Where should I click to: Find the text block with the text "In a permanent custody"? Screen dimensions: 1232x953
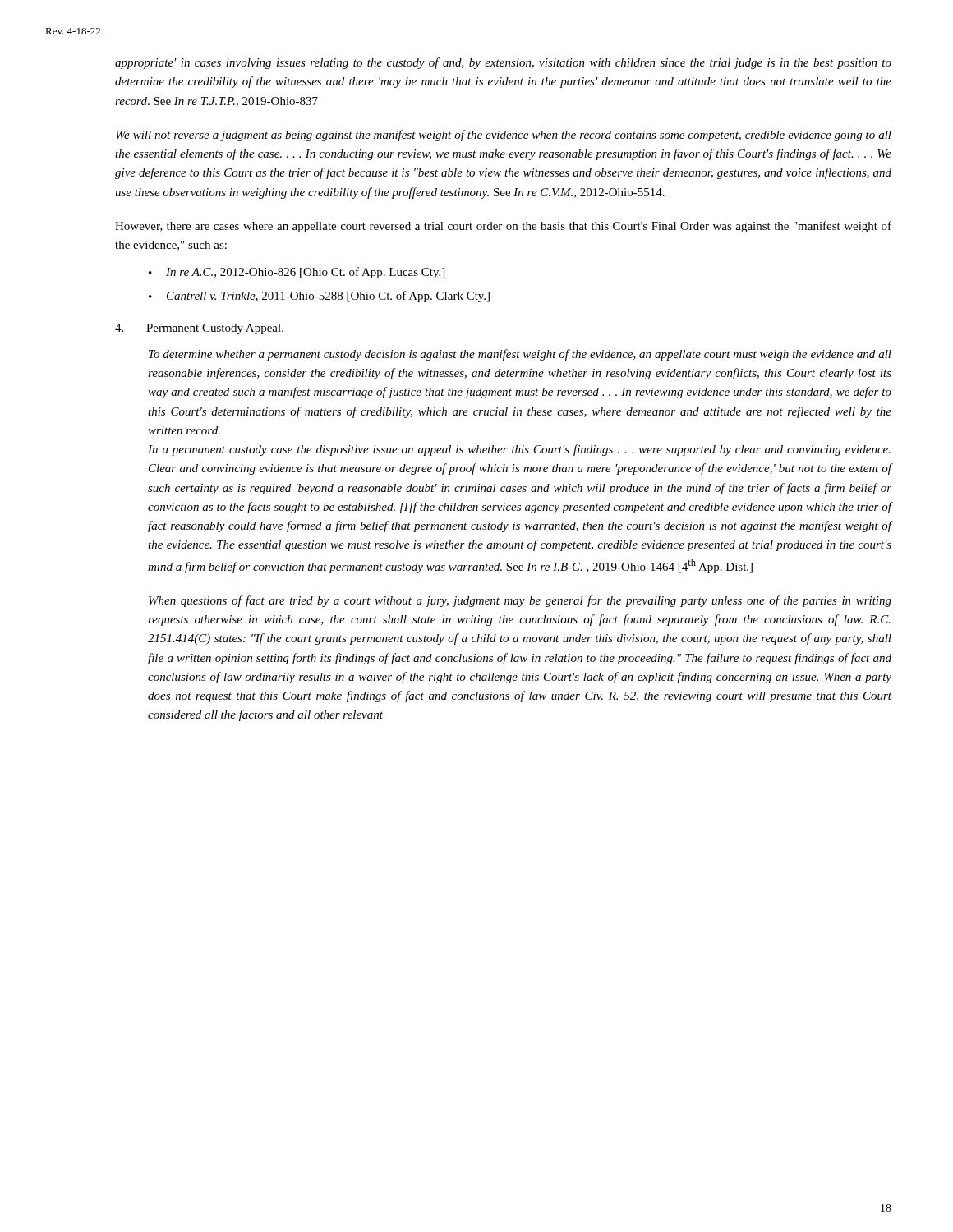[x=520, y=508]
